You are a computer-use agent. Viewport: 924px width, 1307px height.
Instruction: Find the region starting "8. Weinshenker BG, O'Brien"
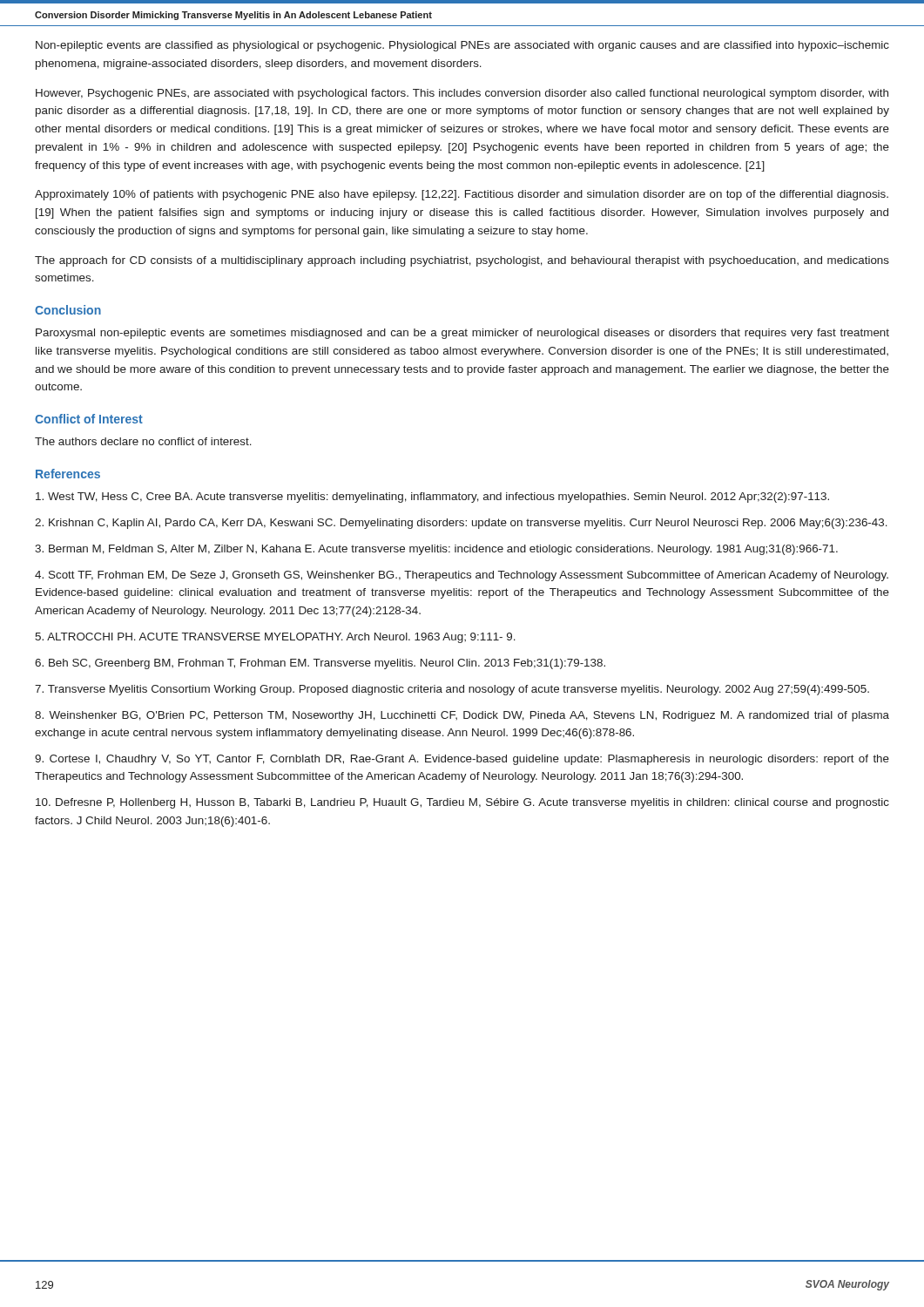(462, 724)
